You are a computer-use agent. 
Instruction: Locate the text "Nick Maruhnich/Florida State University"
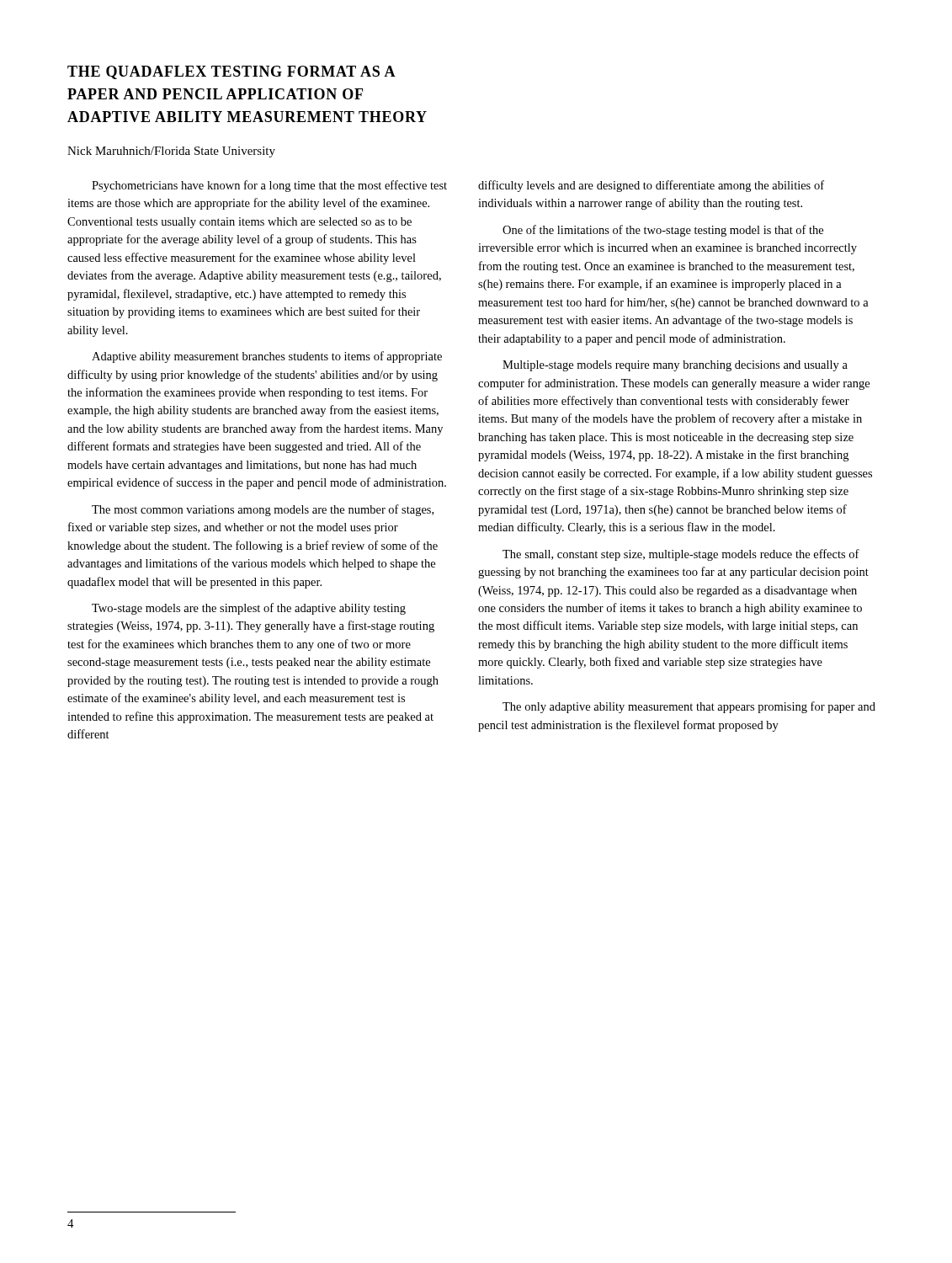pos(171,151)
